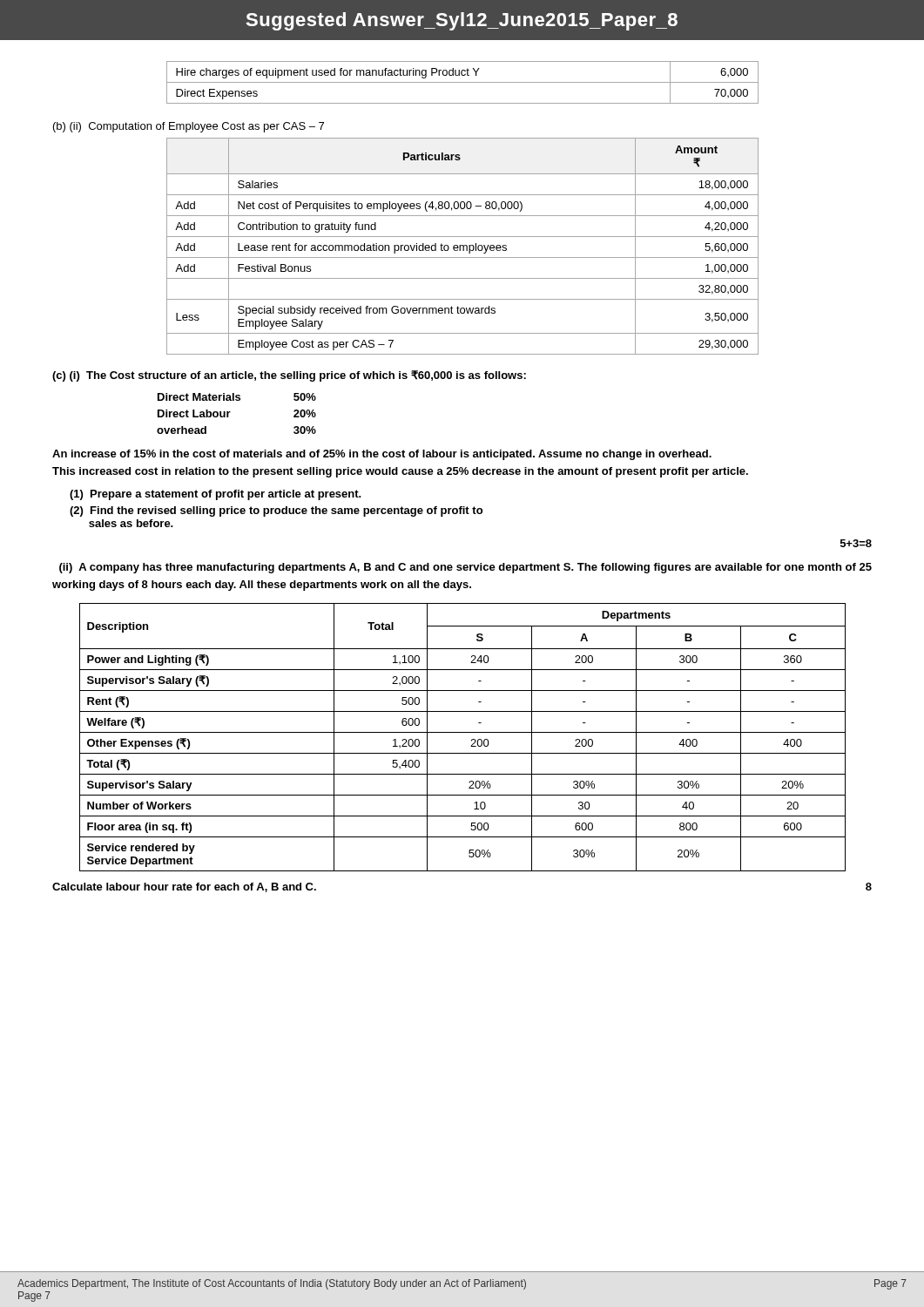Image resolution: width=924 pixels, height=1307 pixels.
Task: Click on the element starting "An increase of 15% in the"
Action: point(401,462)
